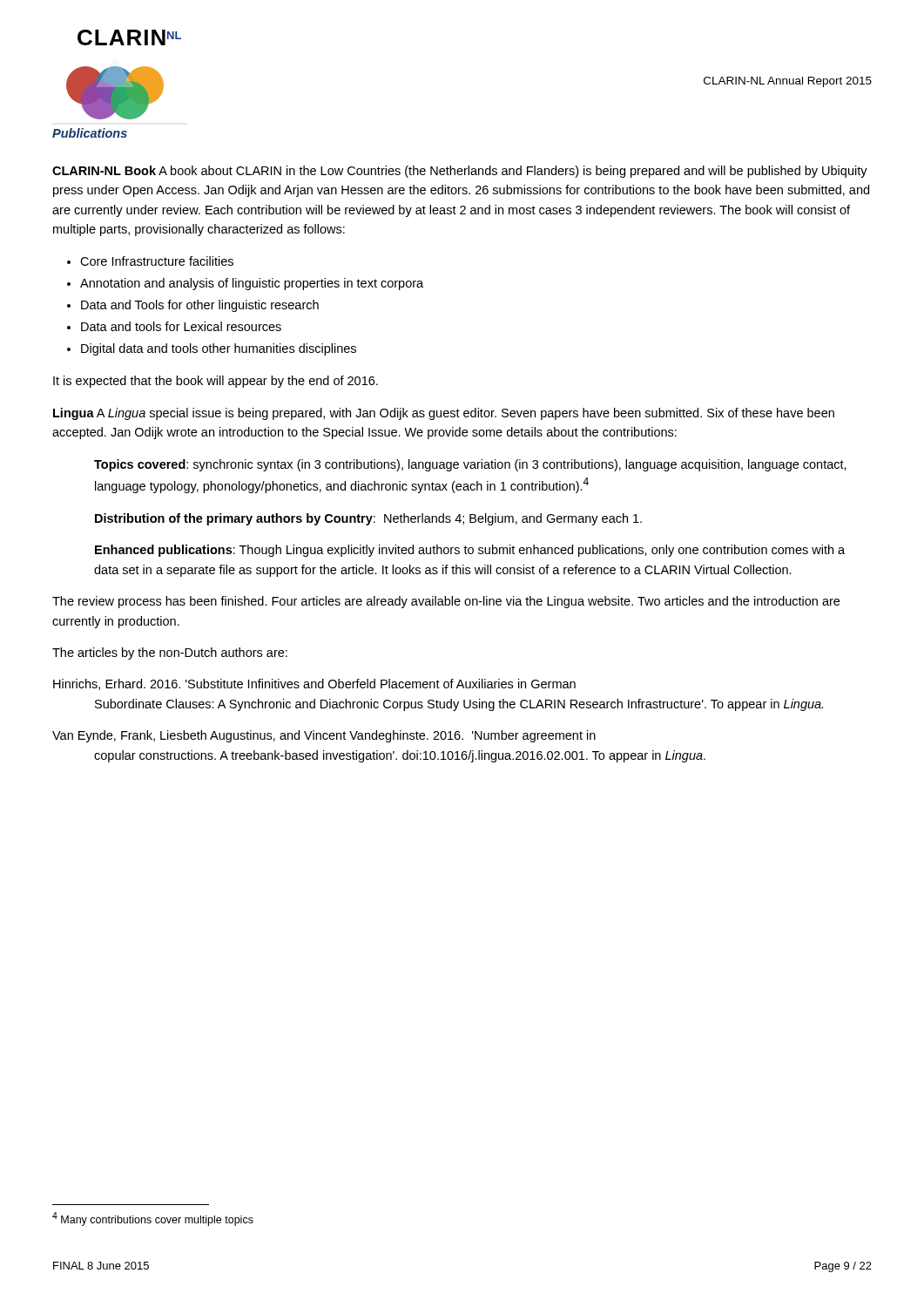Viewport: 924px width, 1307px height.
Task: Find "Core Infrastructure facilities" on this page
Action: (x=157, y=261)
